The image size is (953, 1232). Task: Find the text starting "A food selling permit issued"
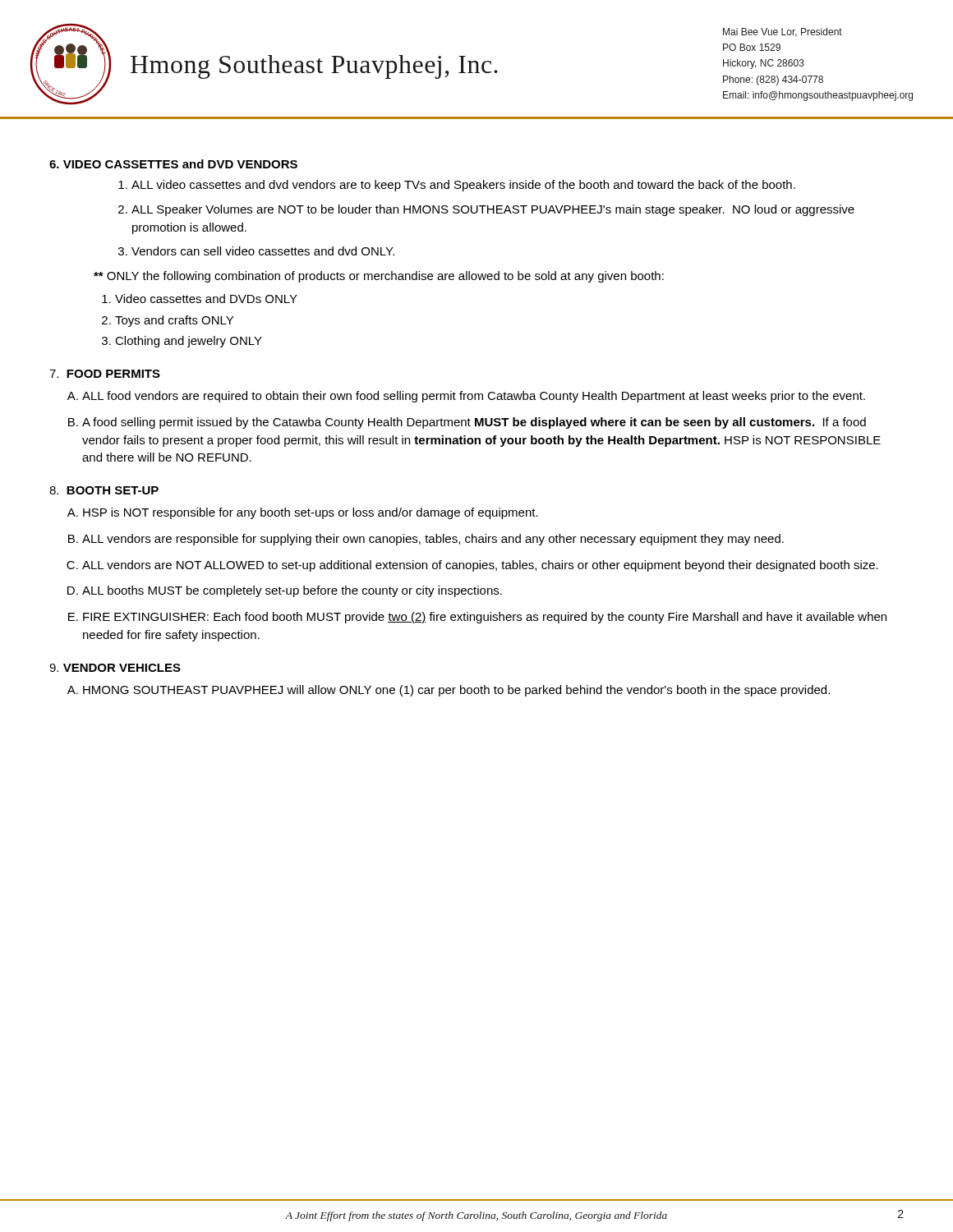pos(482,439)
